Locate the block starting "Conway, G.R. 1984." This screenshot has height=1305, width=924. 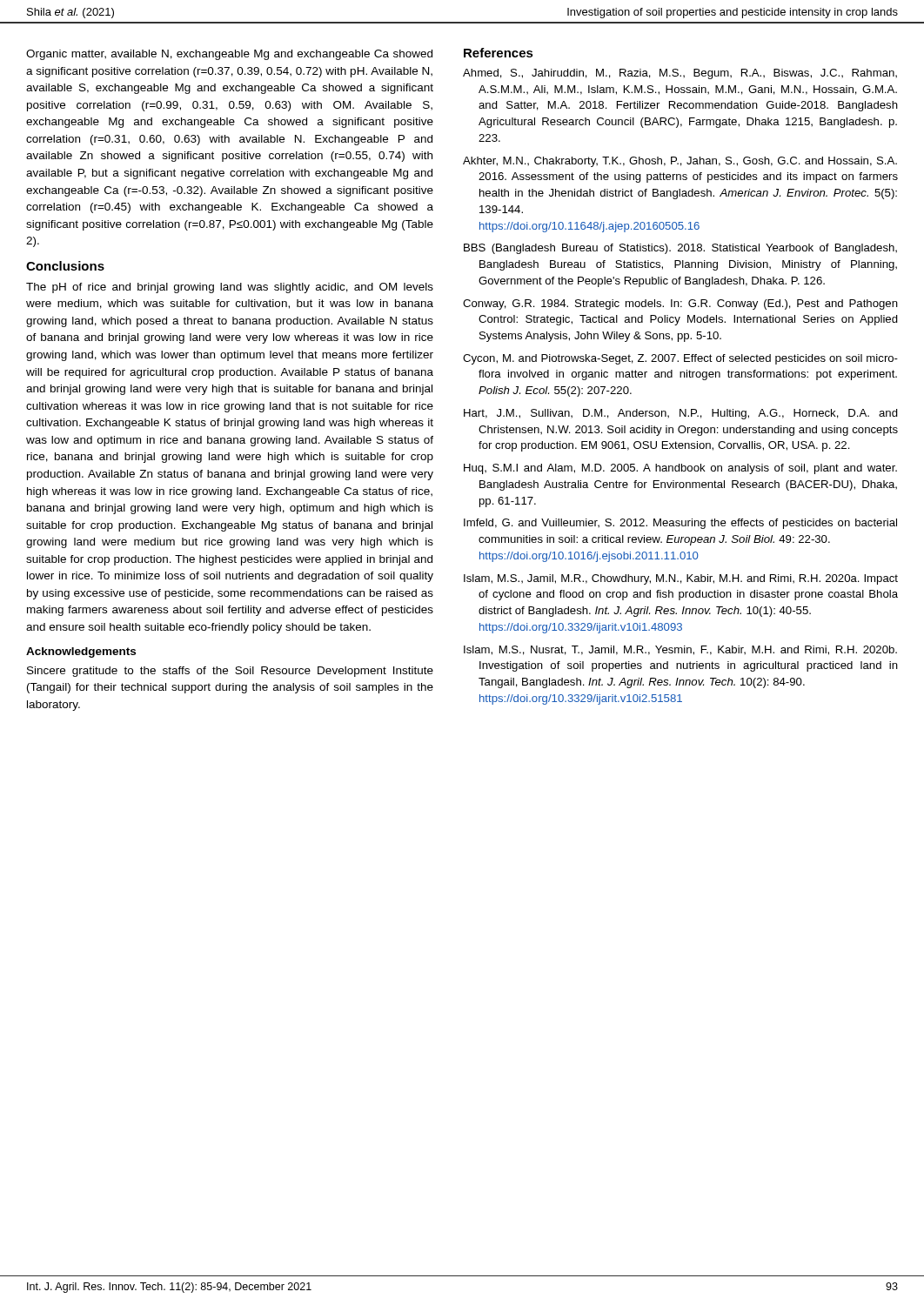tap(680, 319)
